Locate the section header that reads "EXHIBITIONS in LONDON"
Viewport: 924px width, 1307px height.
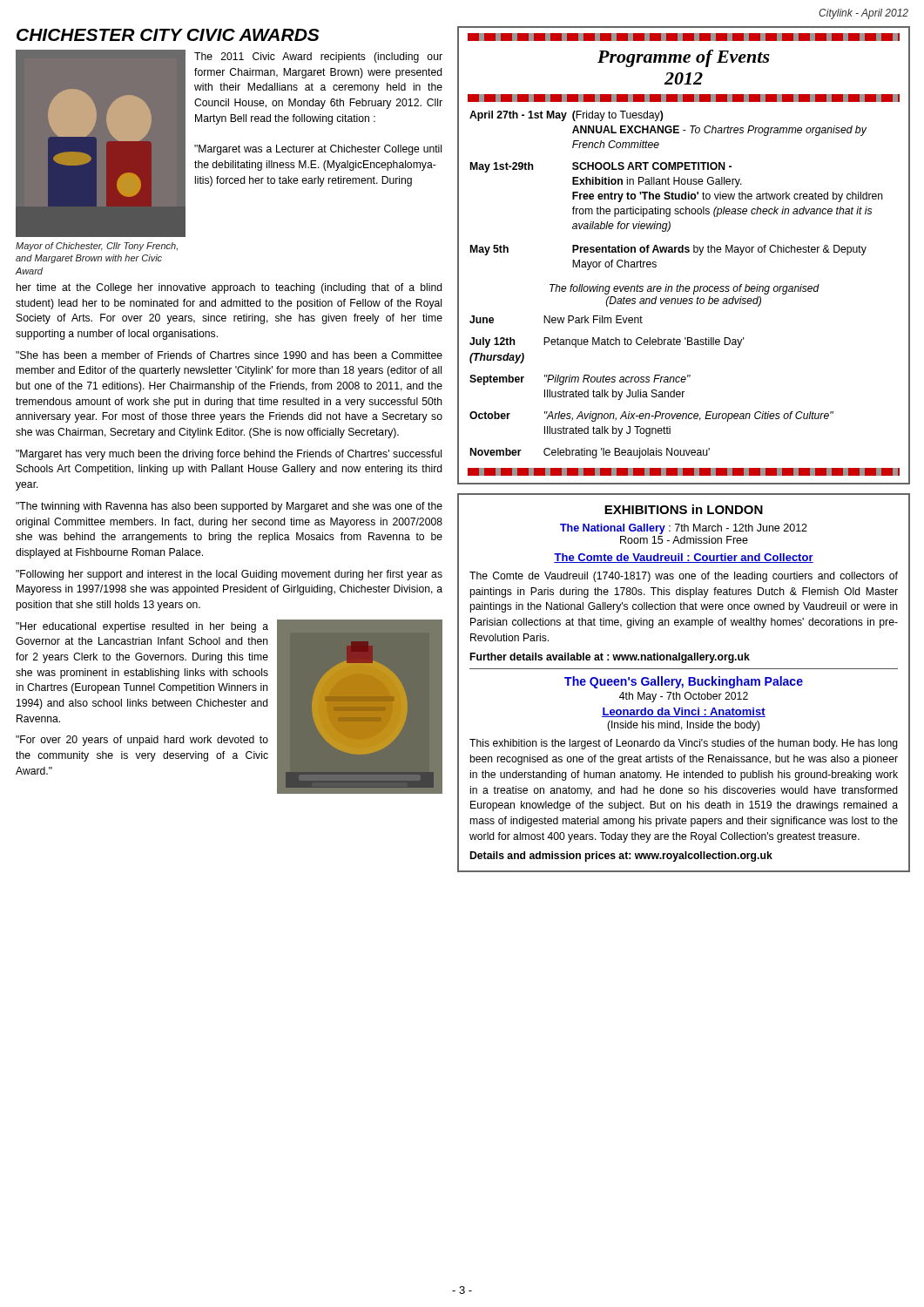coord(684,509)
